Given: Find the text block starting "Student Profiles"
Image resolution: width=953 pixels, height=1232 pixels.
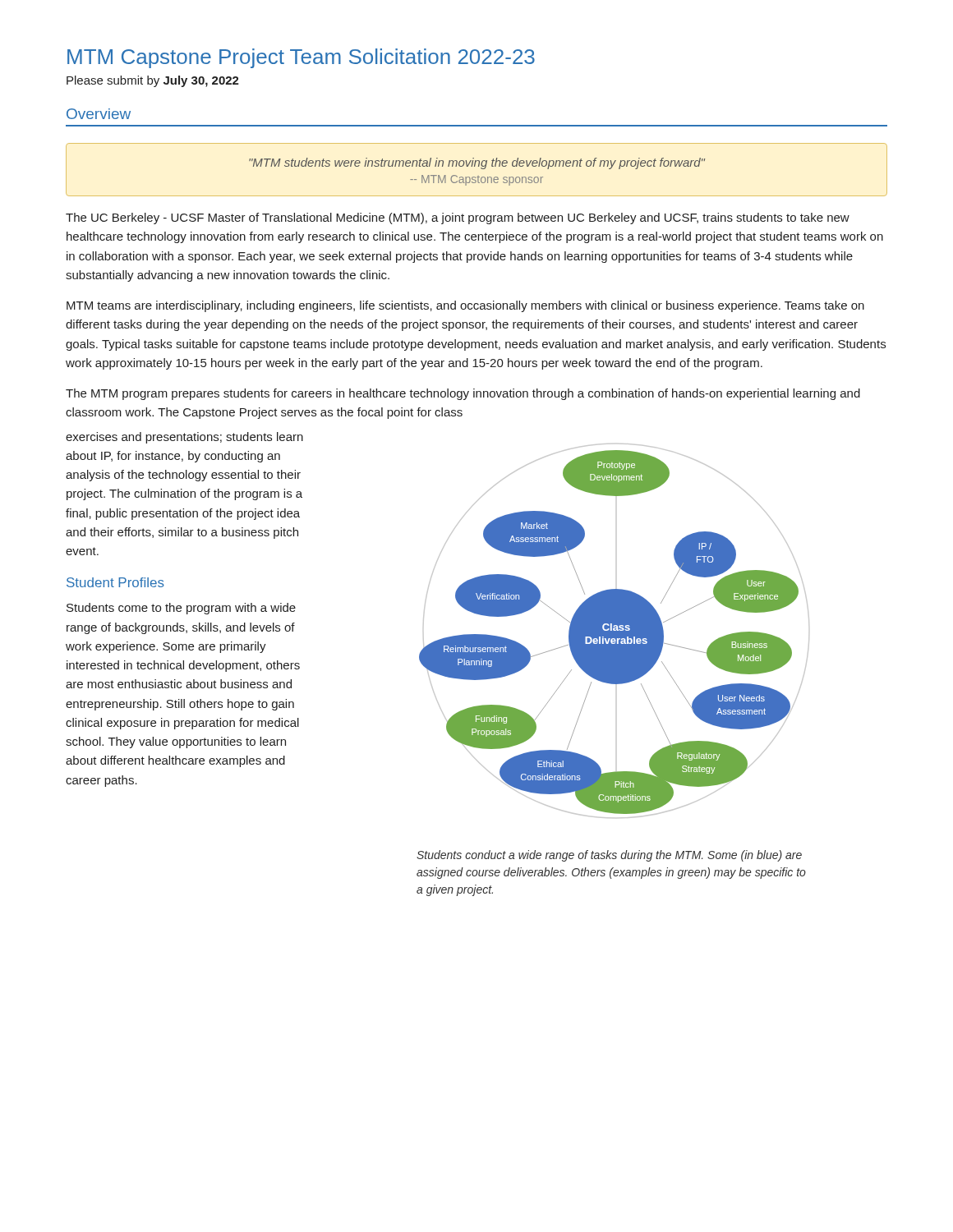Looking at the screenshot, I should click(x=115, y=582).
